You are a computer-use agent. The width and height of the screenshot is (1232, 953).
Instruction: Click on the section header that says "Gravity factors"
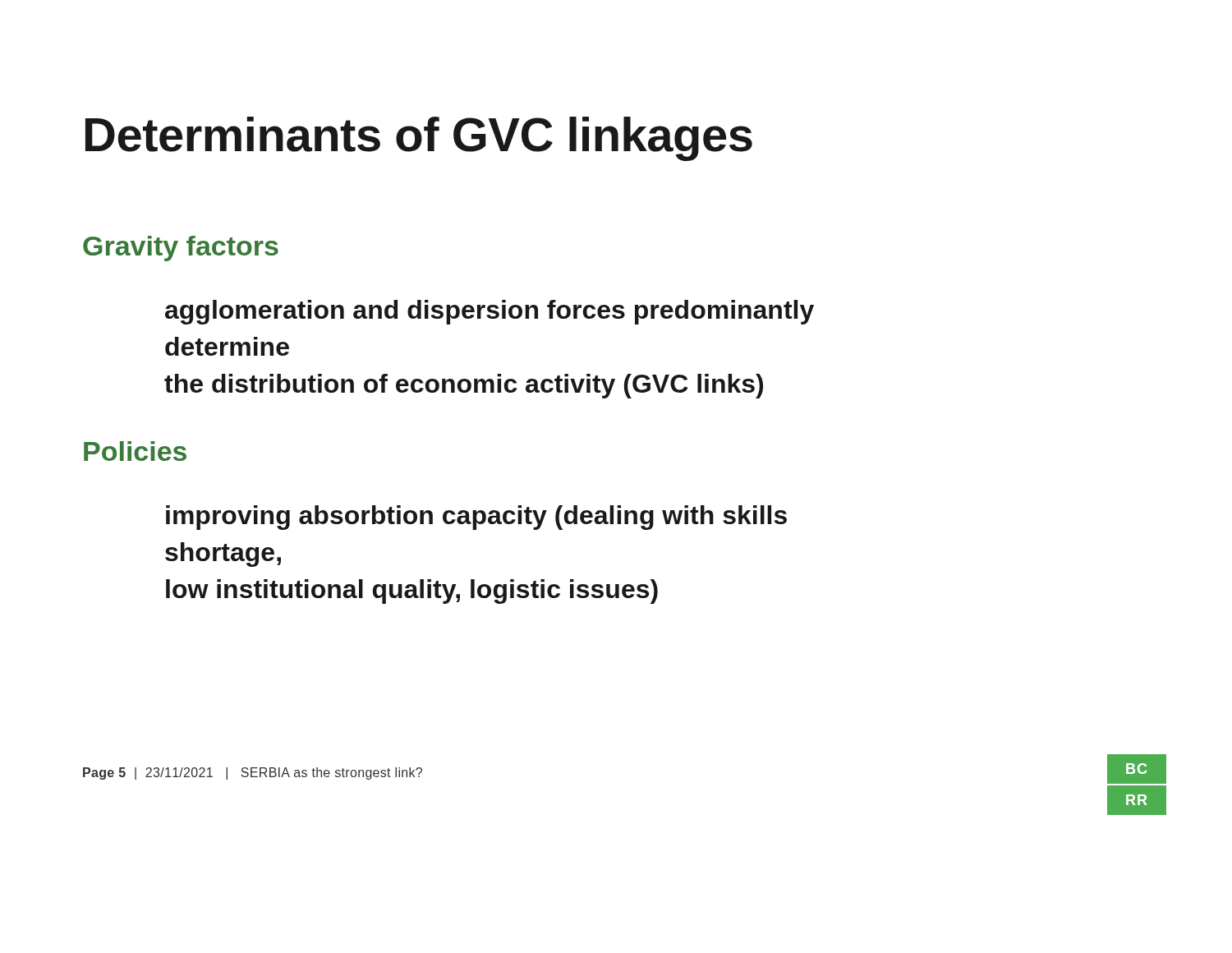[181, 246]
